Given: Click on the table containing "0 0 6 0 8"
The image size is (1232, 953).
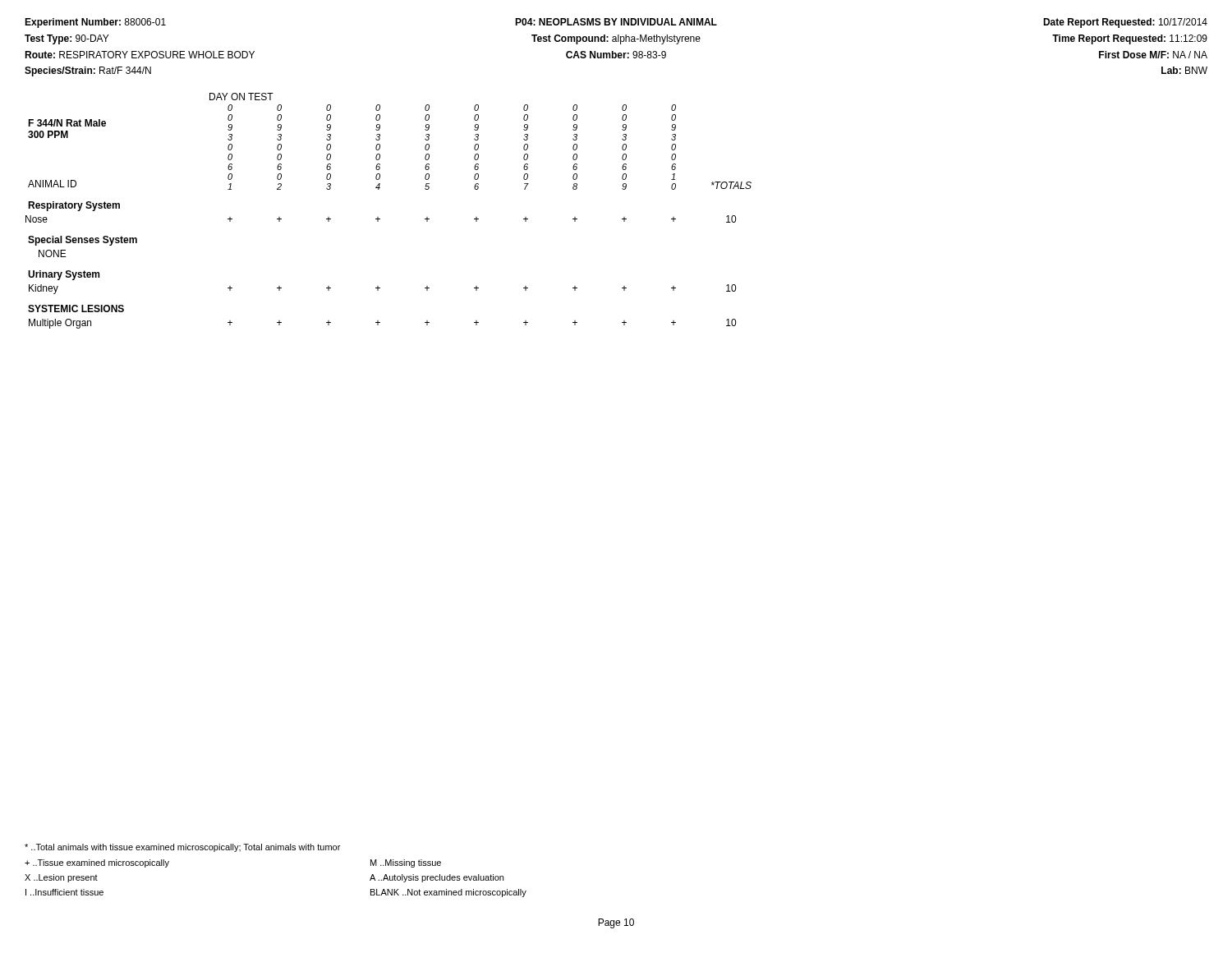Looking at the screenshot, I should pyautogui.click(x=616, y=210).
